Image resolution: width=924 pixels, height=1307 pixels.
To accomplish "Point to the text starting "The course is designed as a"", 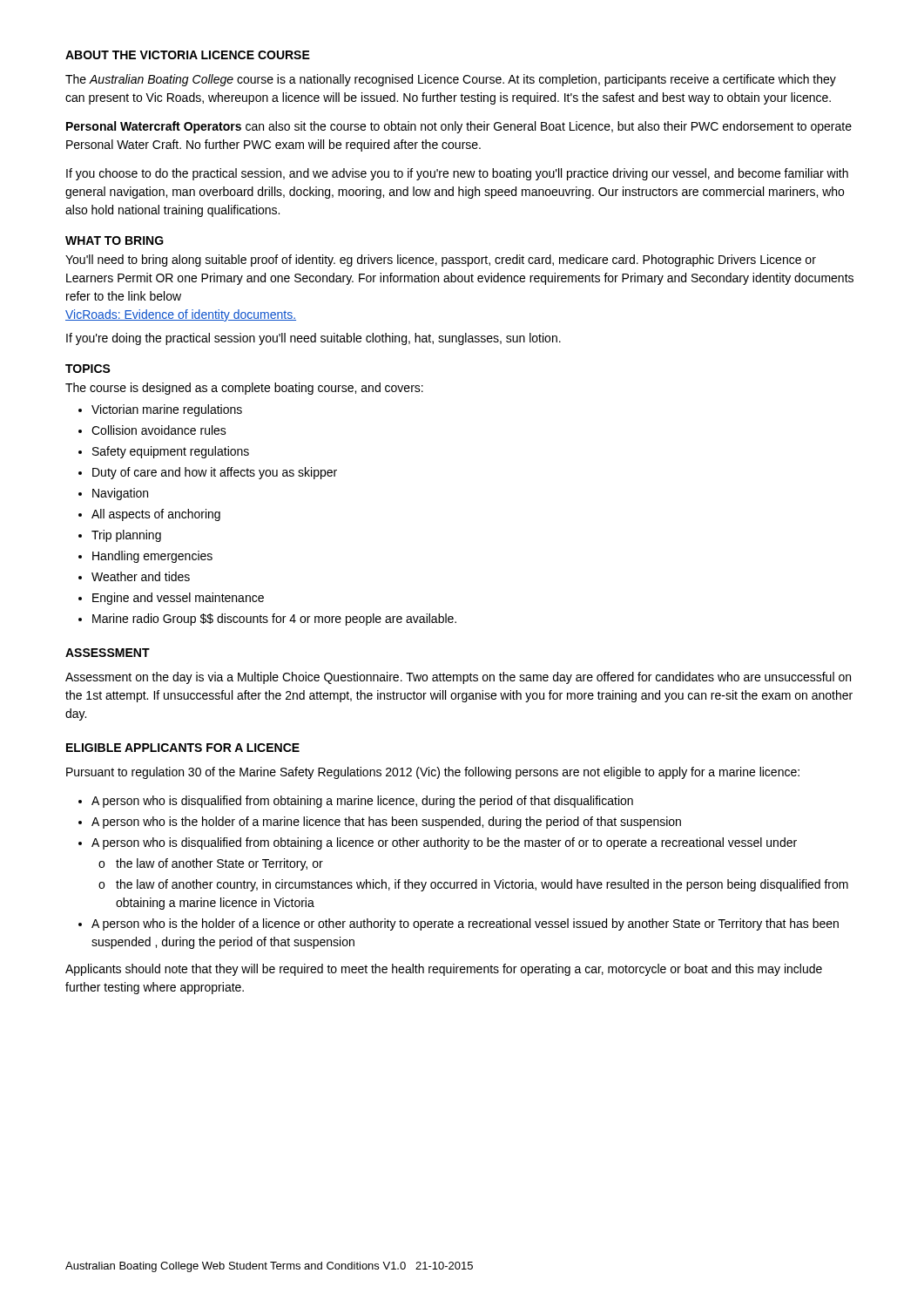I will tap(245, 388).
